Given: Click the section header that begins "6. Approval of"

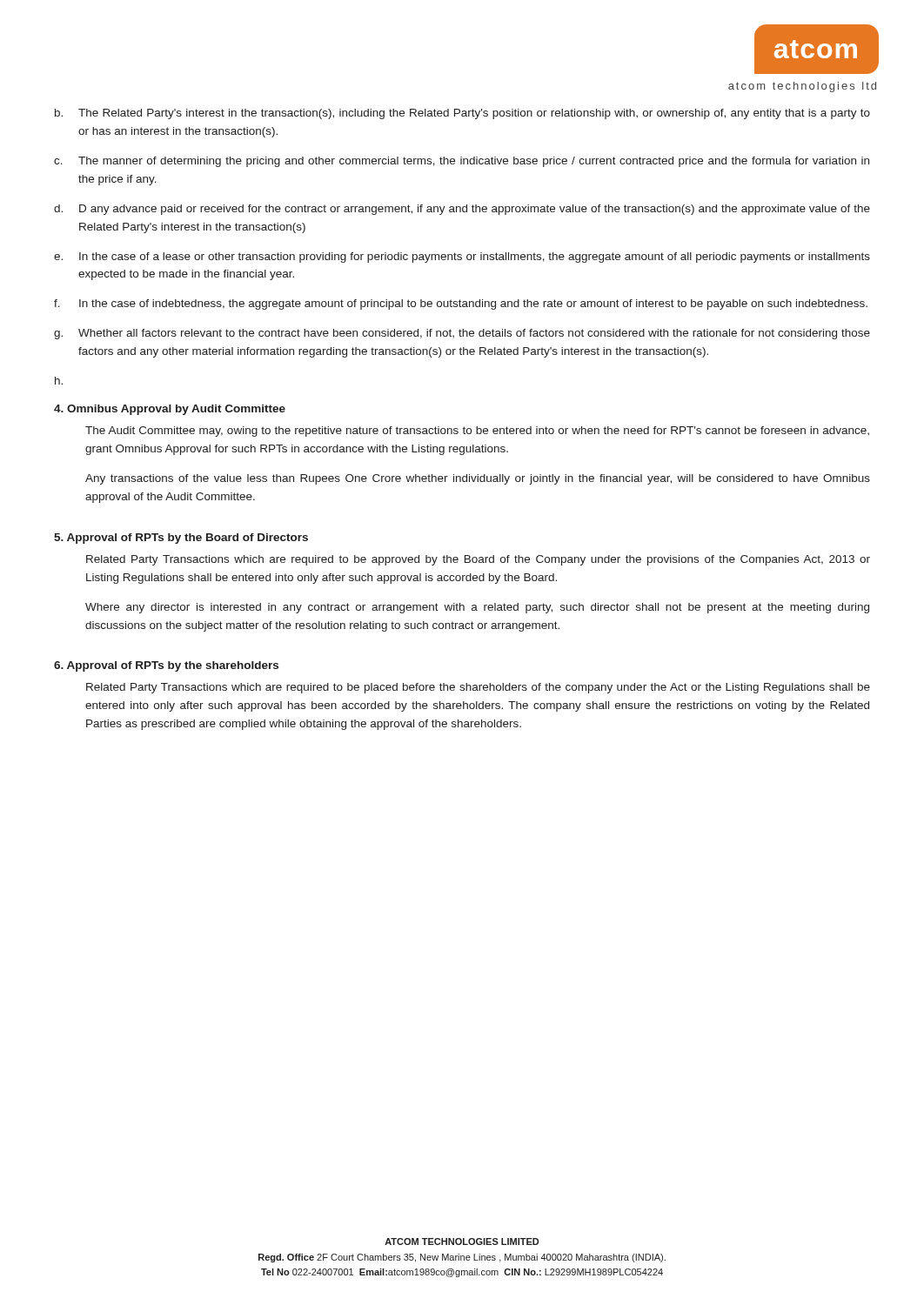Looking at the screenshot, I should (167, 666).
